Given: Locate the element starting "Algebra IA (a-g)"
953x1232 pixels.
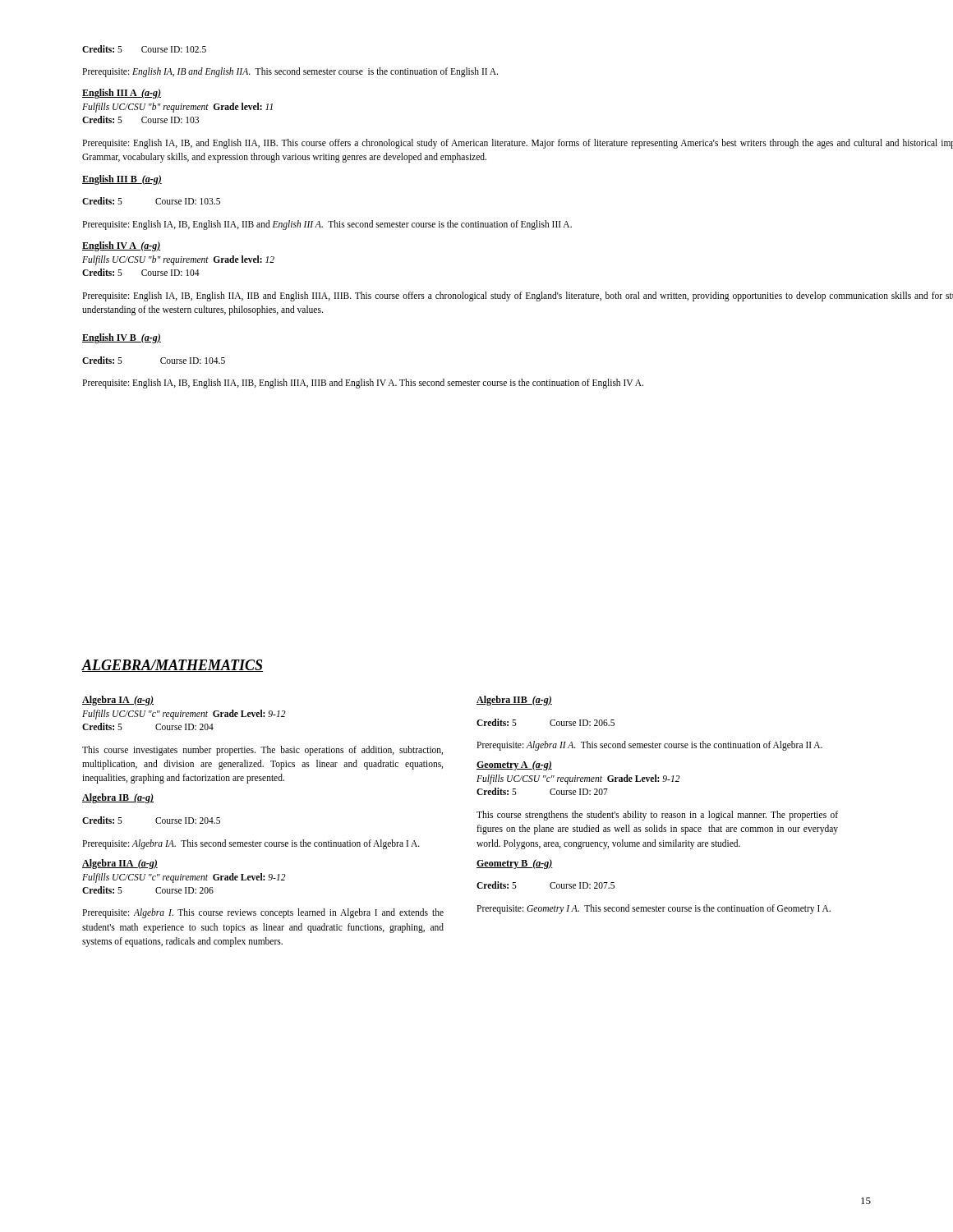Looking at the screenshot, I should pyautogui.click(x=263, y=700).
